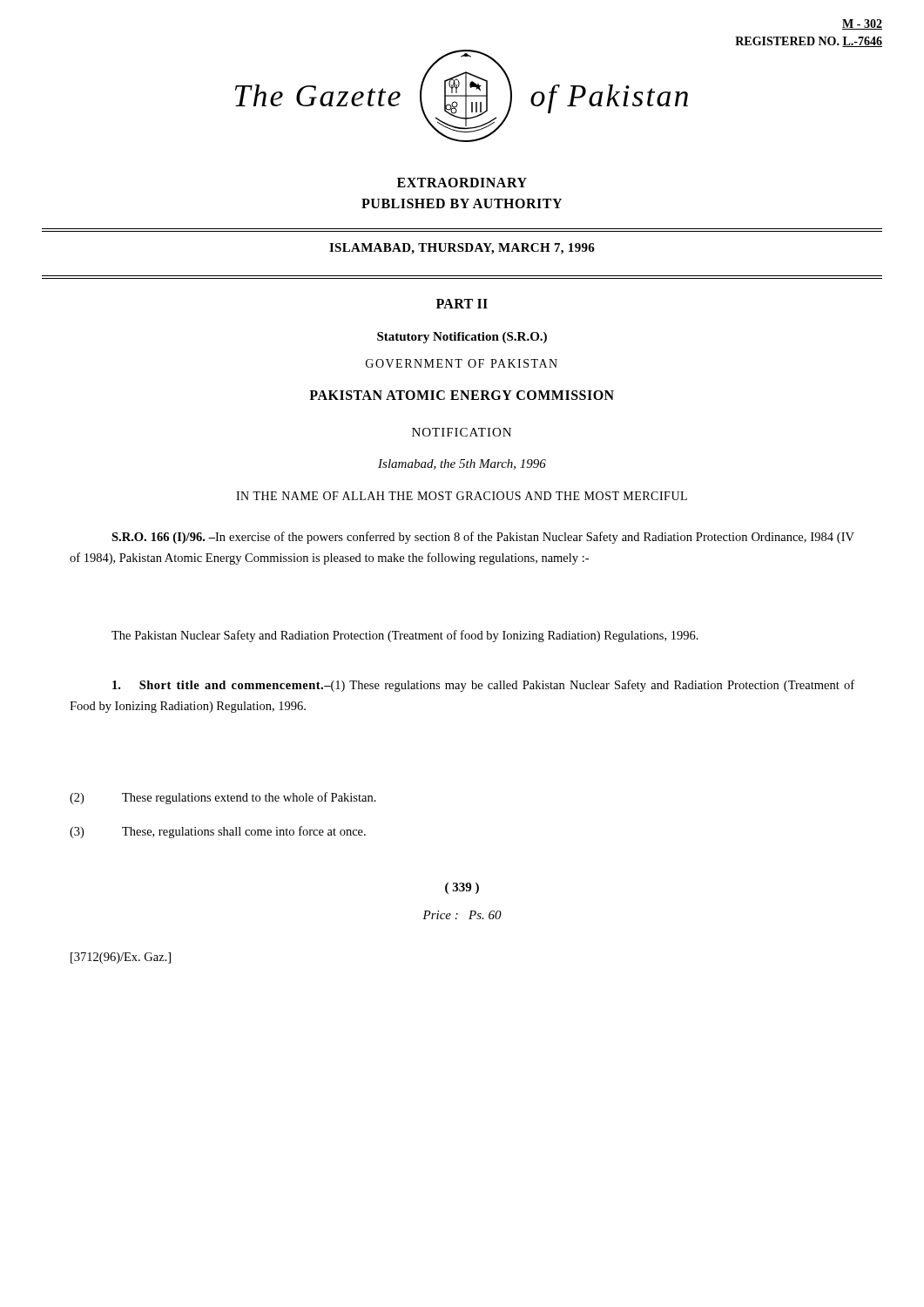This screenshot has width=924, height=1307.
Task: Point to "GOVERNMENT OF PAKISTAN"
Action: tap(462, 364)
